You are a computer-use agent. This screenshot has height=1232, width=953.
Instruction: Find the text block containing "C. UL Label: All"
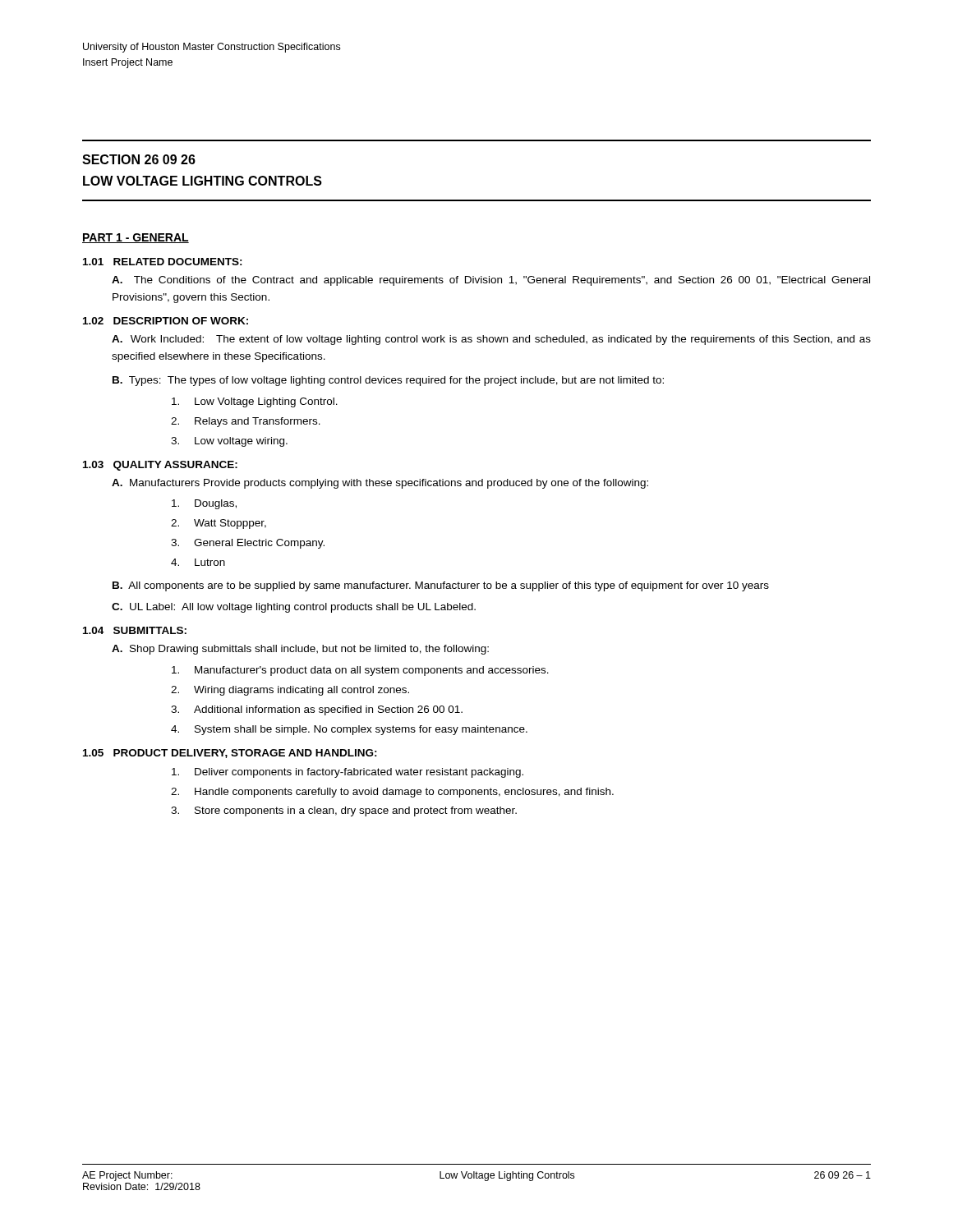pos(294,608)
